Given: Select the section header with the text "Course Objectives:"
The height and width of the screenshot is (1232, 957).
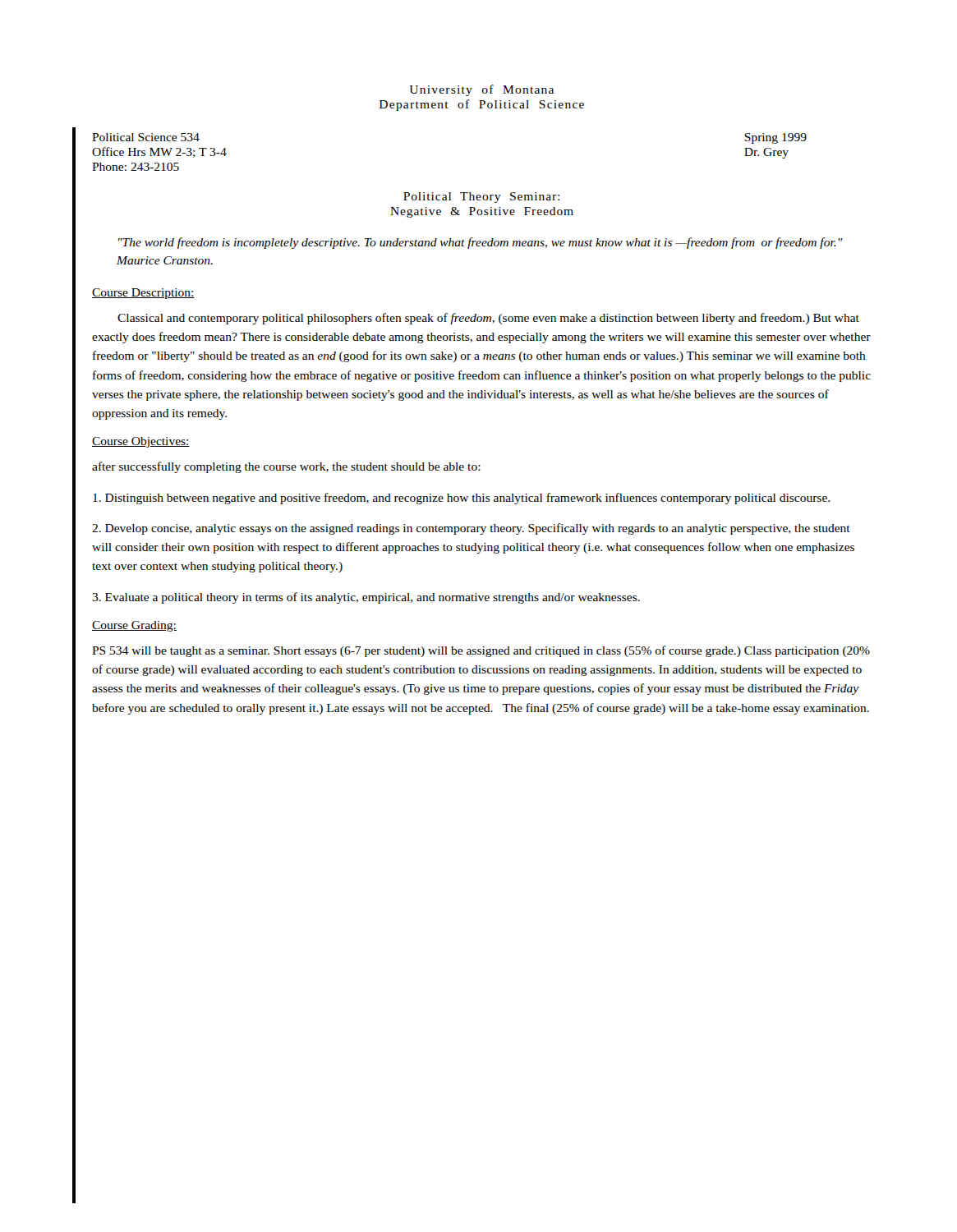Looking at the screenshot, I should (x=141, y=441).
